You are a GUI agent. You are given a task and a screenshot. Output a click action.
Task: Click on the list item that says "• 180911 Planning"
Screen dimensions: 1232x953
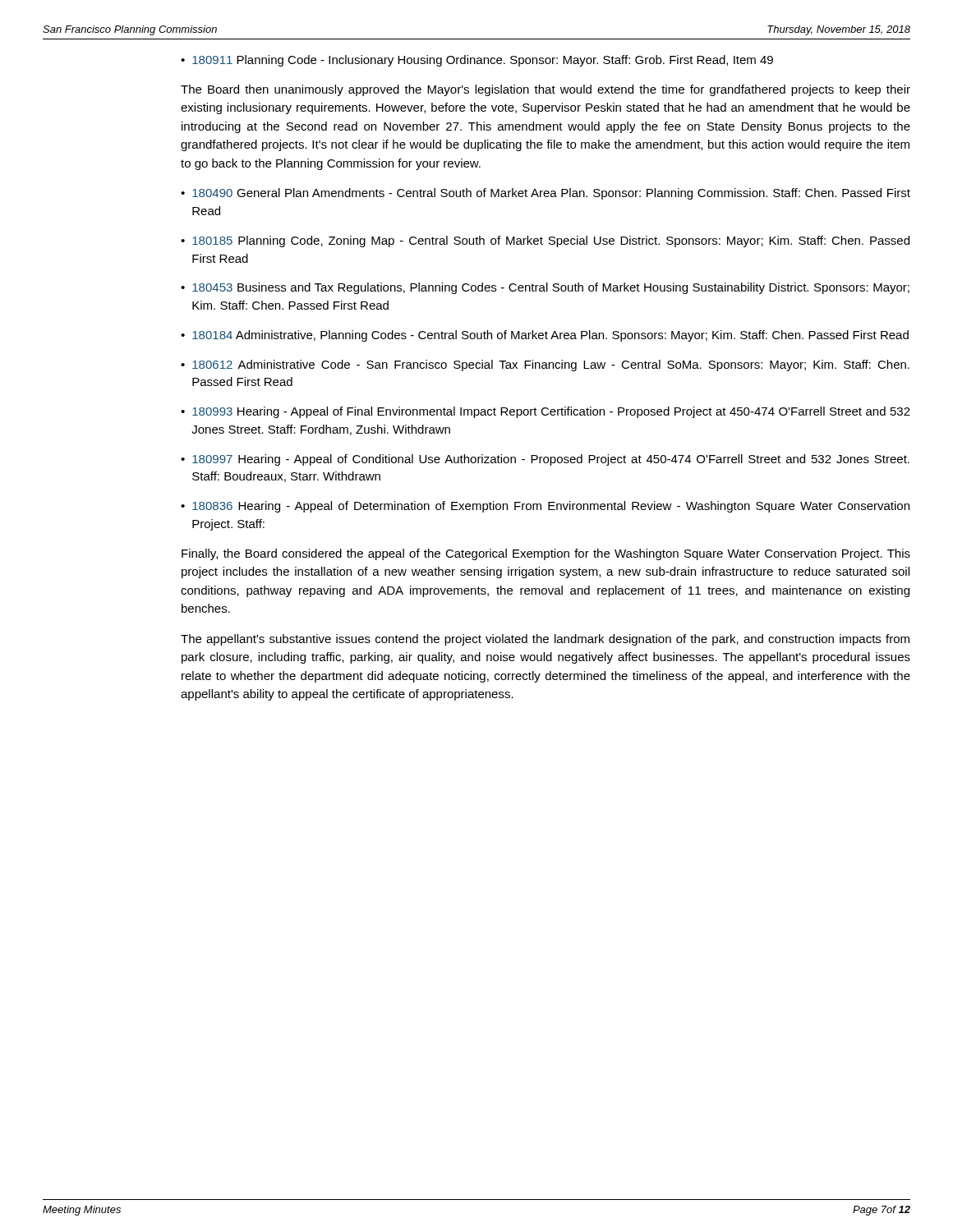[546, 60]
